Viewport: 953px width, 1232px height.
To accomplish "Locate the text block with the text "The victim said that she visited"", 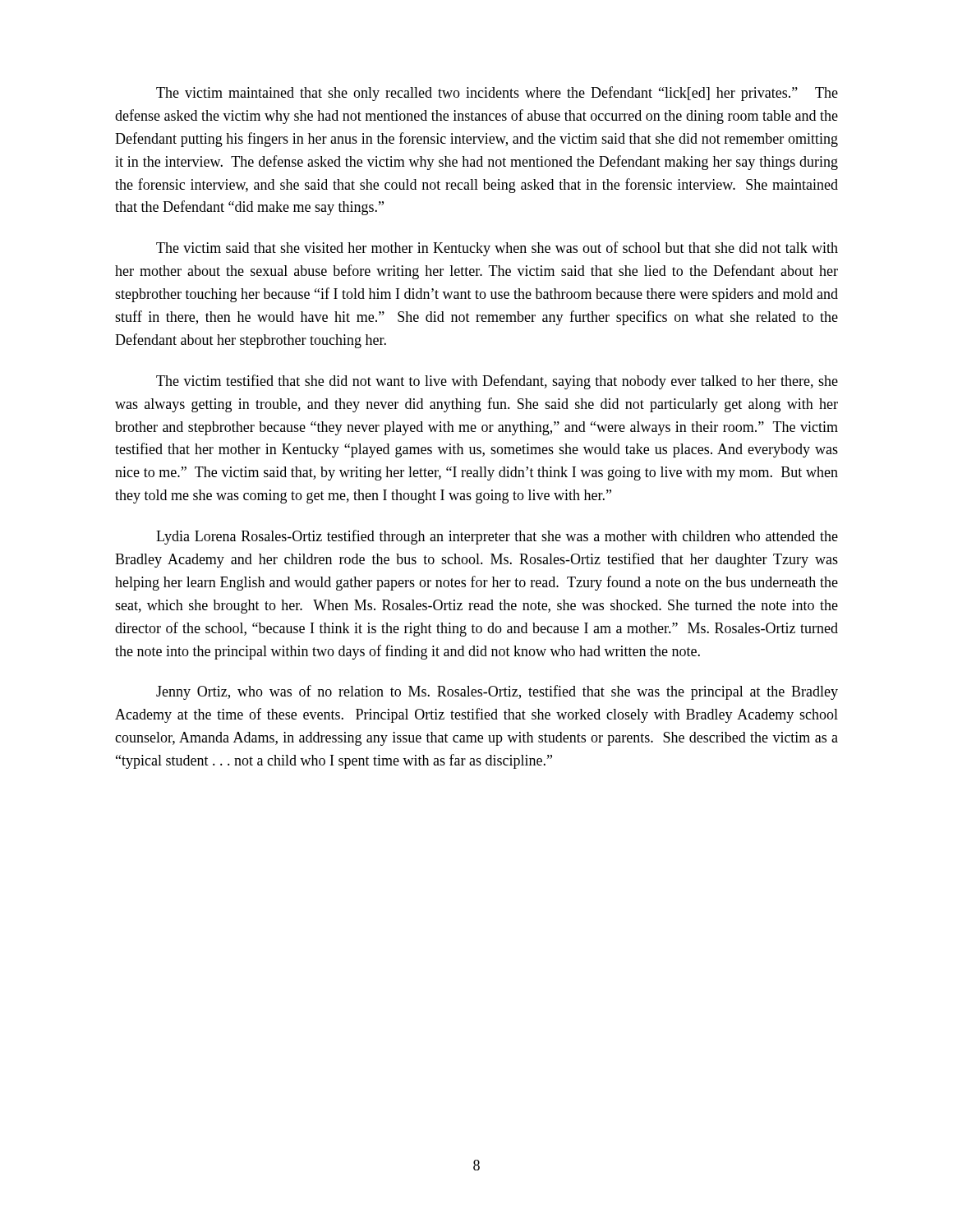I will (x=476, y=294).
